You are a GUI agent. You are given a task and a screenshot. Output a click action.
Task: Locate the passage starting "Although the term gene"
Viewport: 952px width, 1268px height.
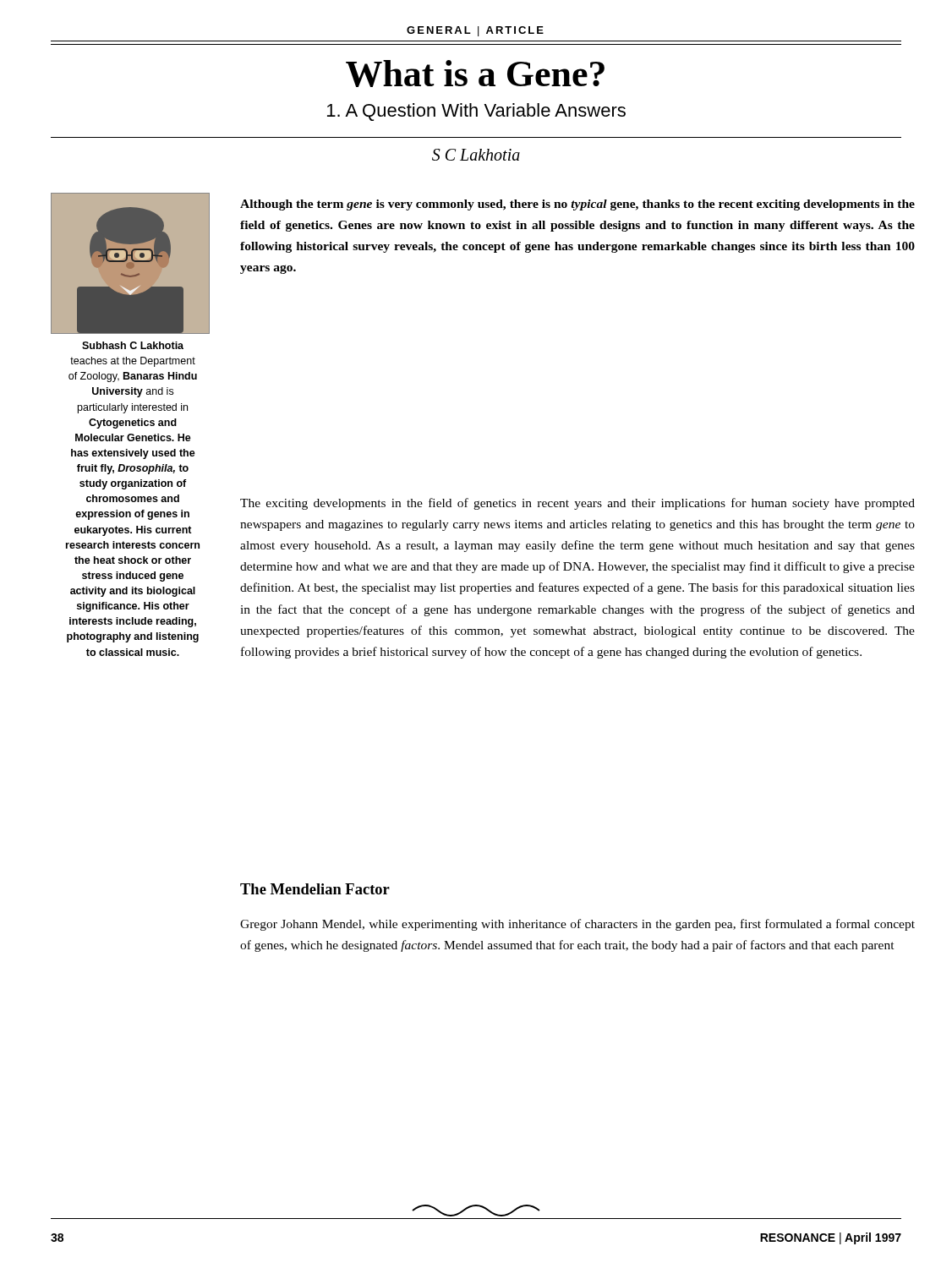coord(577,235)
